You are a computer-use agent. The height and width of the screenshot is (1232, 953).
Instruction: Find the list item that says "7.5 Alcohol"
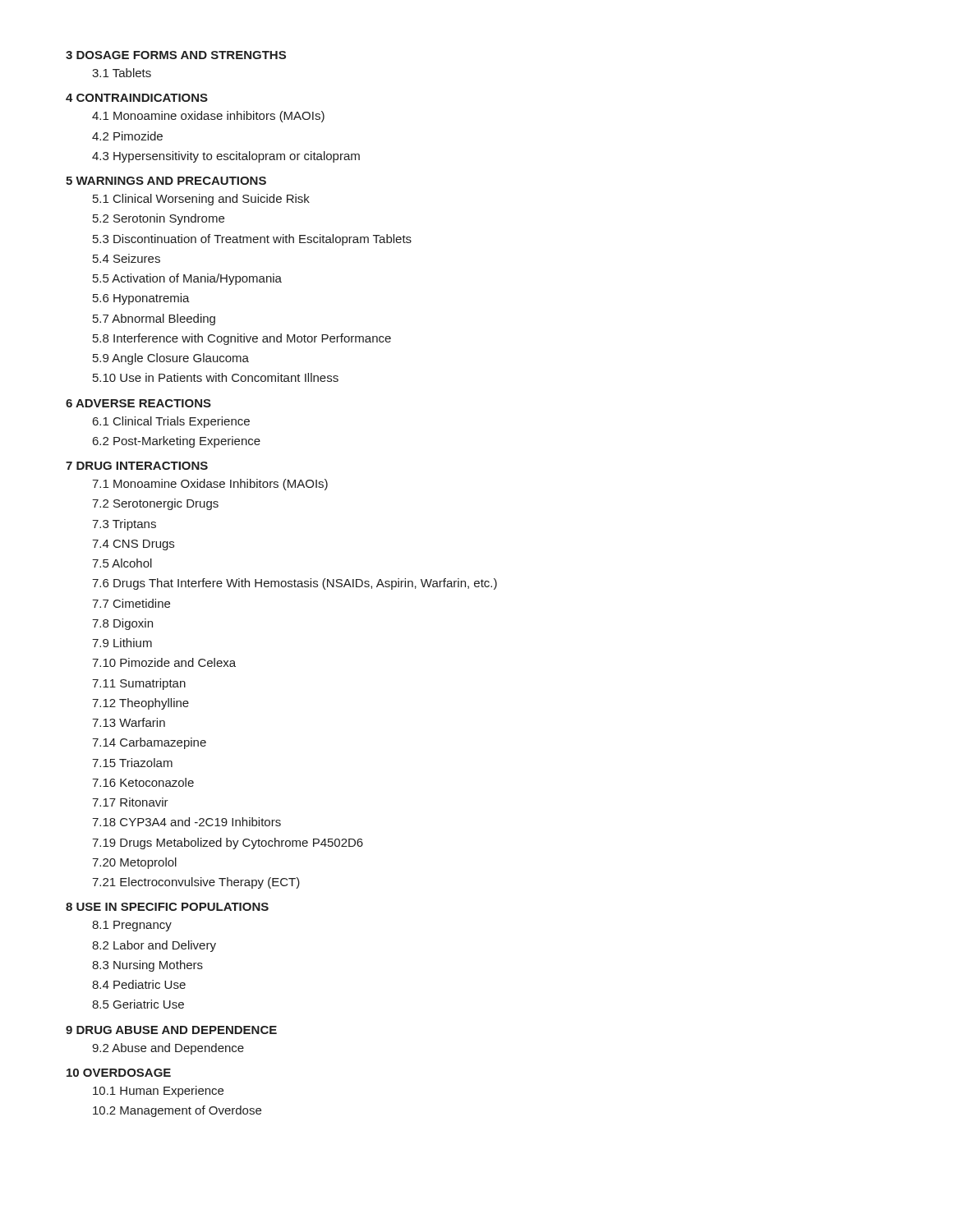pos(122,563)
